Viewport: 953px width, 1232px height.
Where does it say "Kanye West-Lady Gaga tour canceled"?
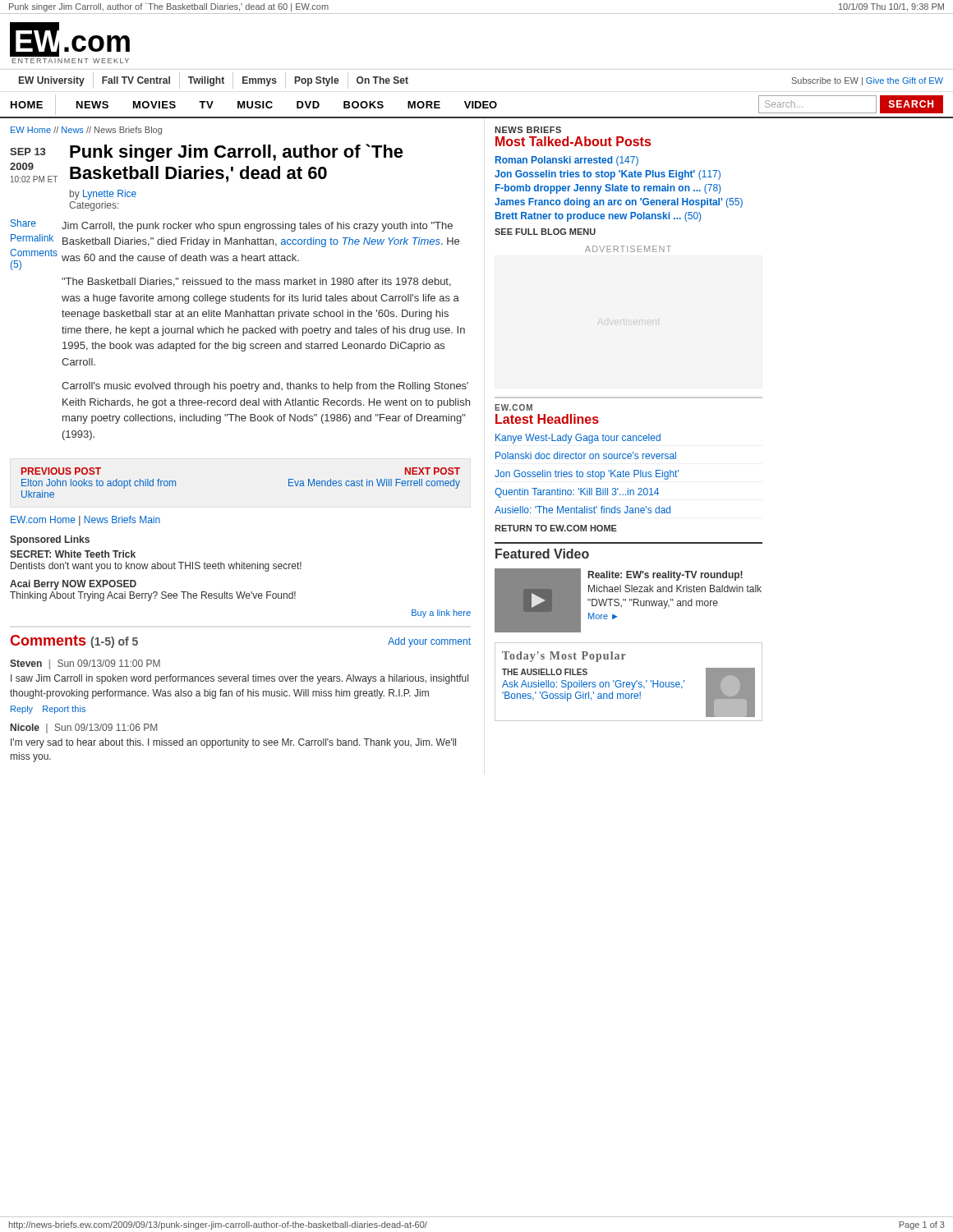pos(578,438)
